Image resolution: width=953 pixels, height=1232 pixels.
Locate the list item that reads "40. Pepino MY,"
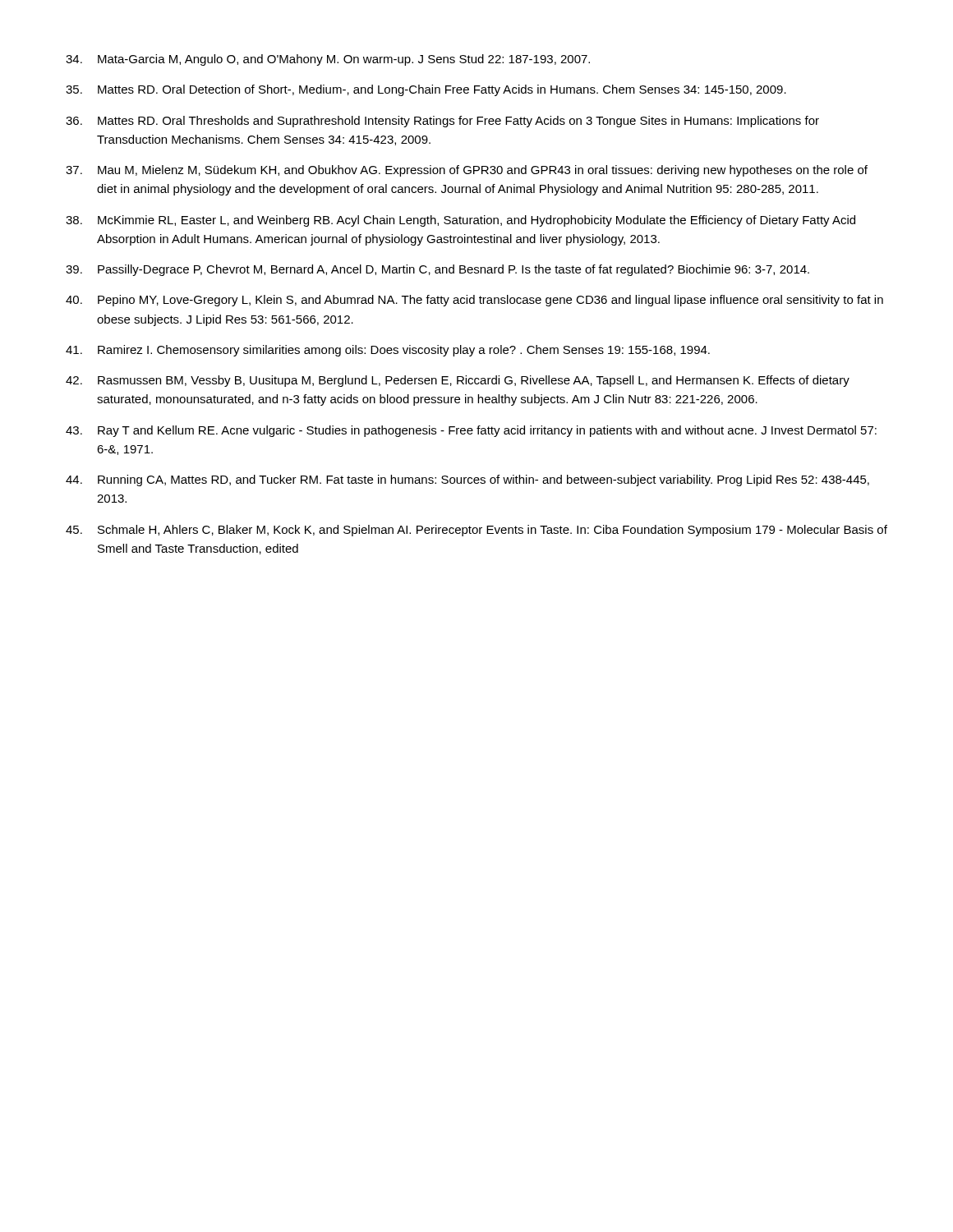(476, 309)
